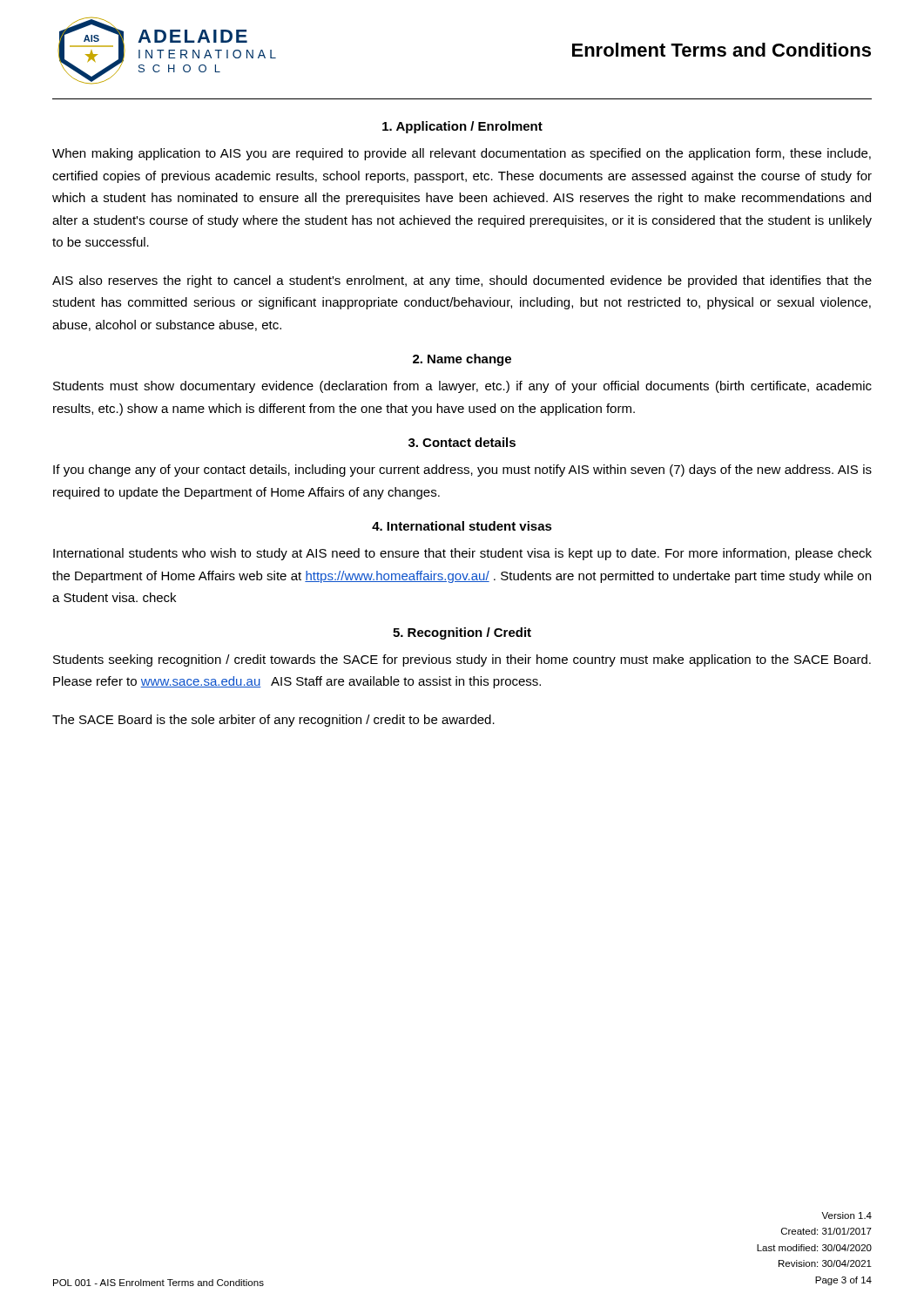Image resolution: width=924 pixels, height=1307 pixels.
Task: Find the section header that says "5. Recognition / Credit"
Action: click(x=462, y=632)
